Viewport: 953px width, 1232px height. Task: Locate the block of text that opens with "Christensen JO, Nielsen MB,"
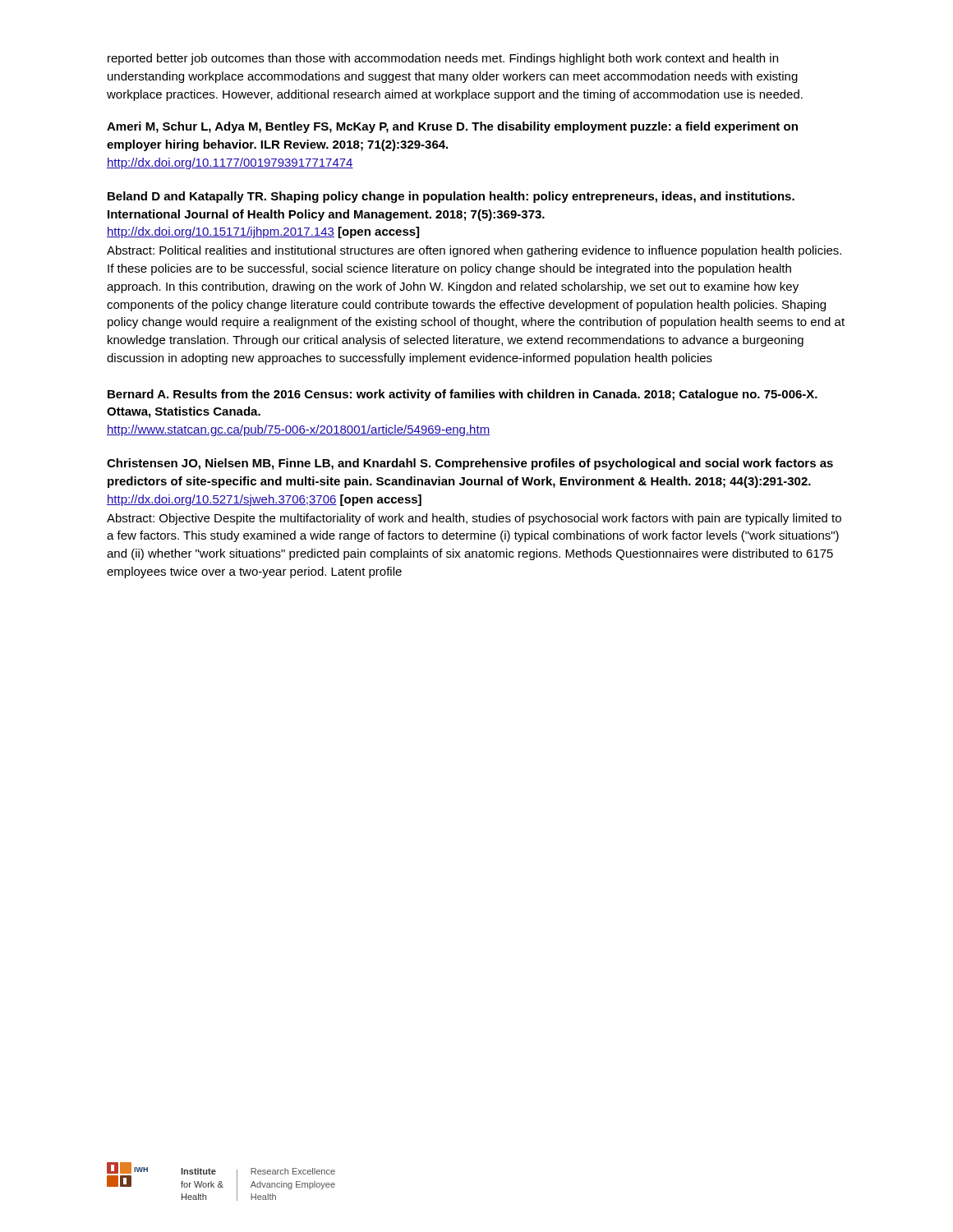click(476, 517)
